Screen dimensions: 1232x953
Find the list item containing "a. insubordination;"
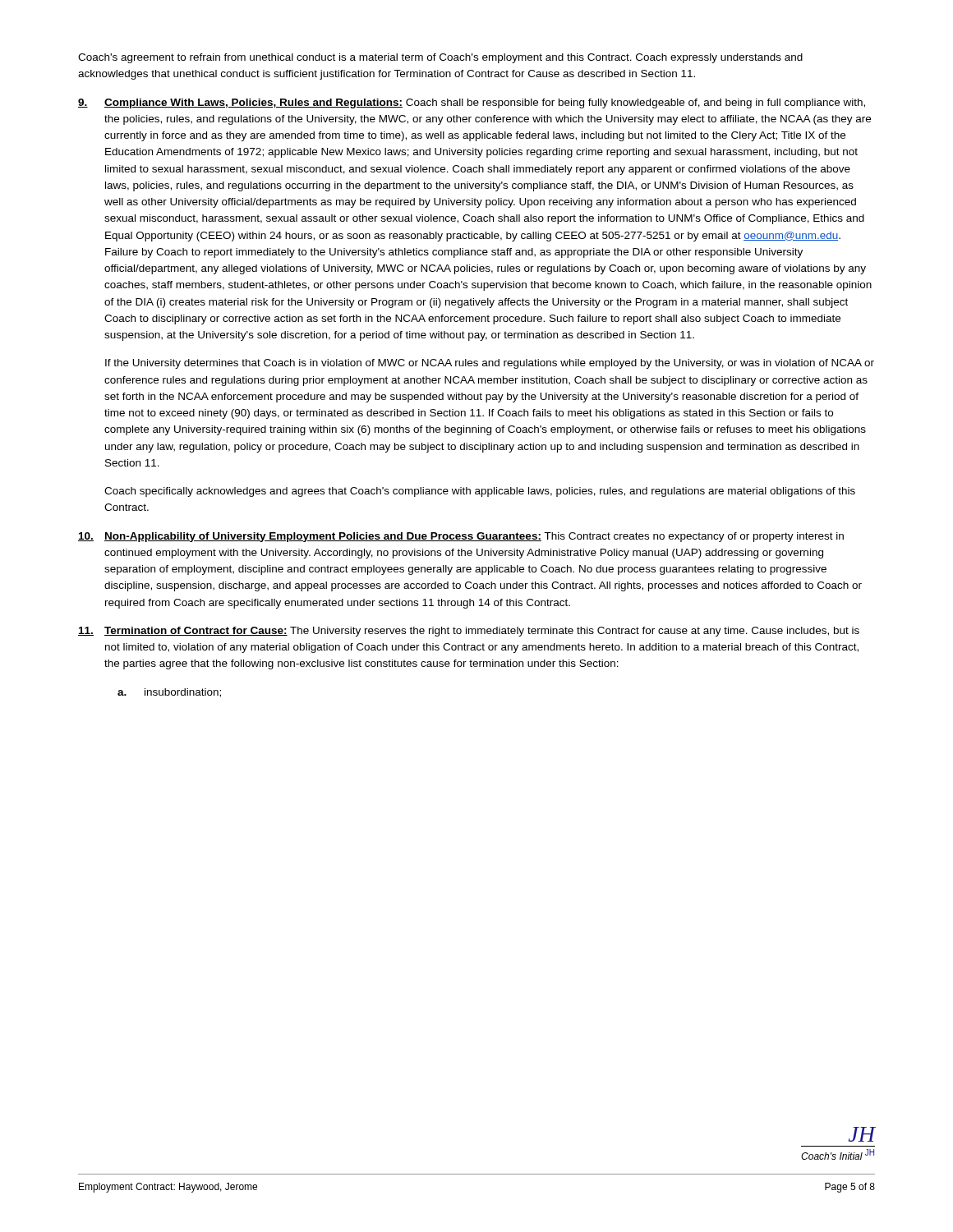point(170,692)
